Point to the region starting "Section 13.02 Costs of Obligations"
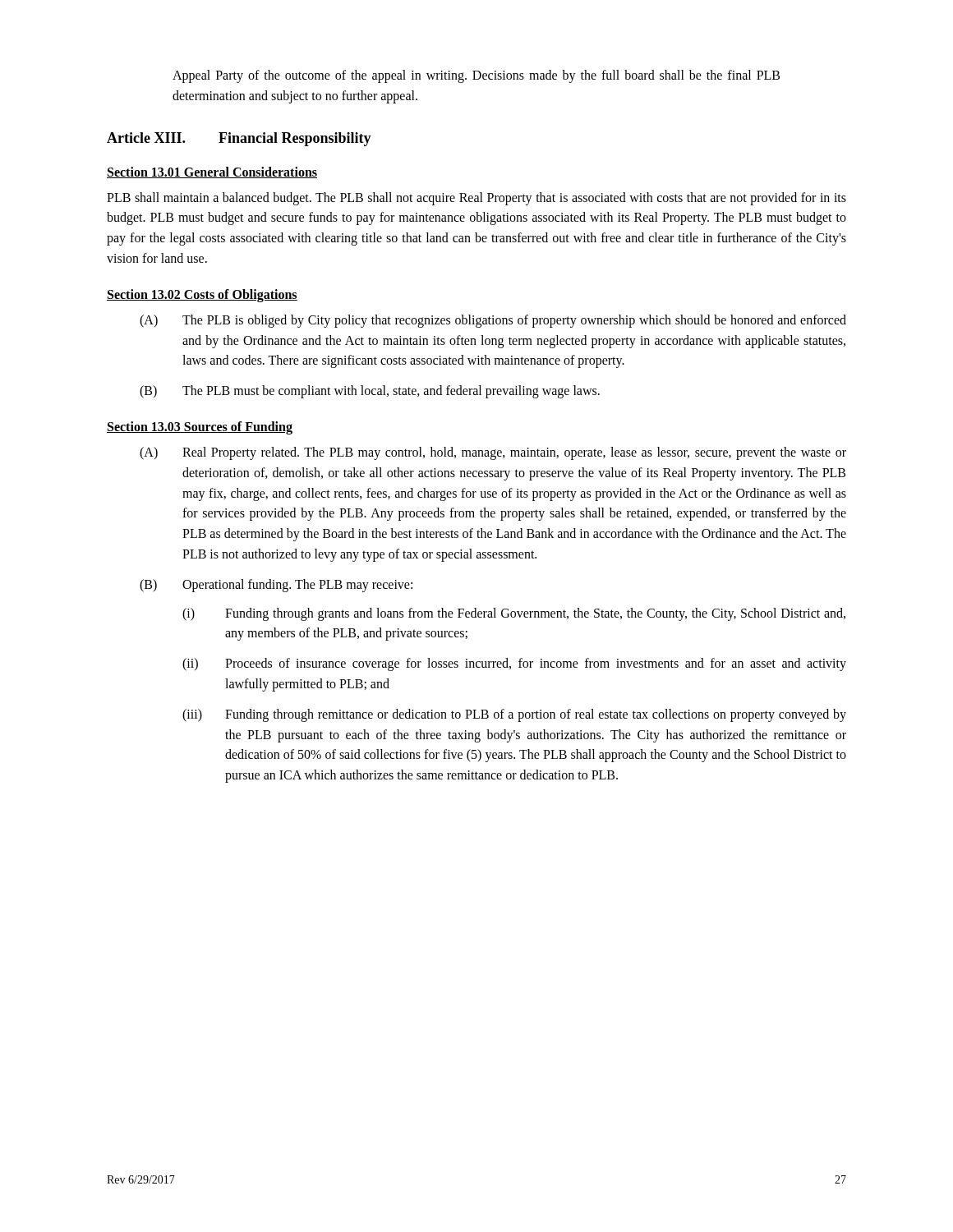The width and height of the screenshot is (953, 1232). pyautogui.click(x=202, y=294)
